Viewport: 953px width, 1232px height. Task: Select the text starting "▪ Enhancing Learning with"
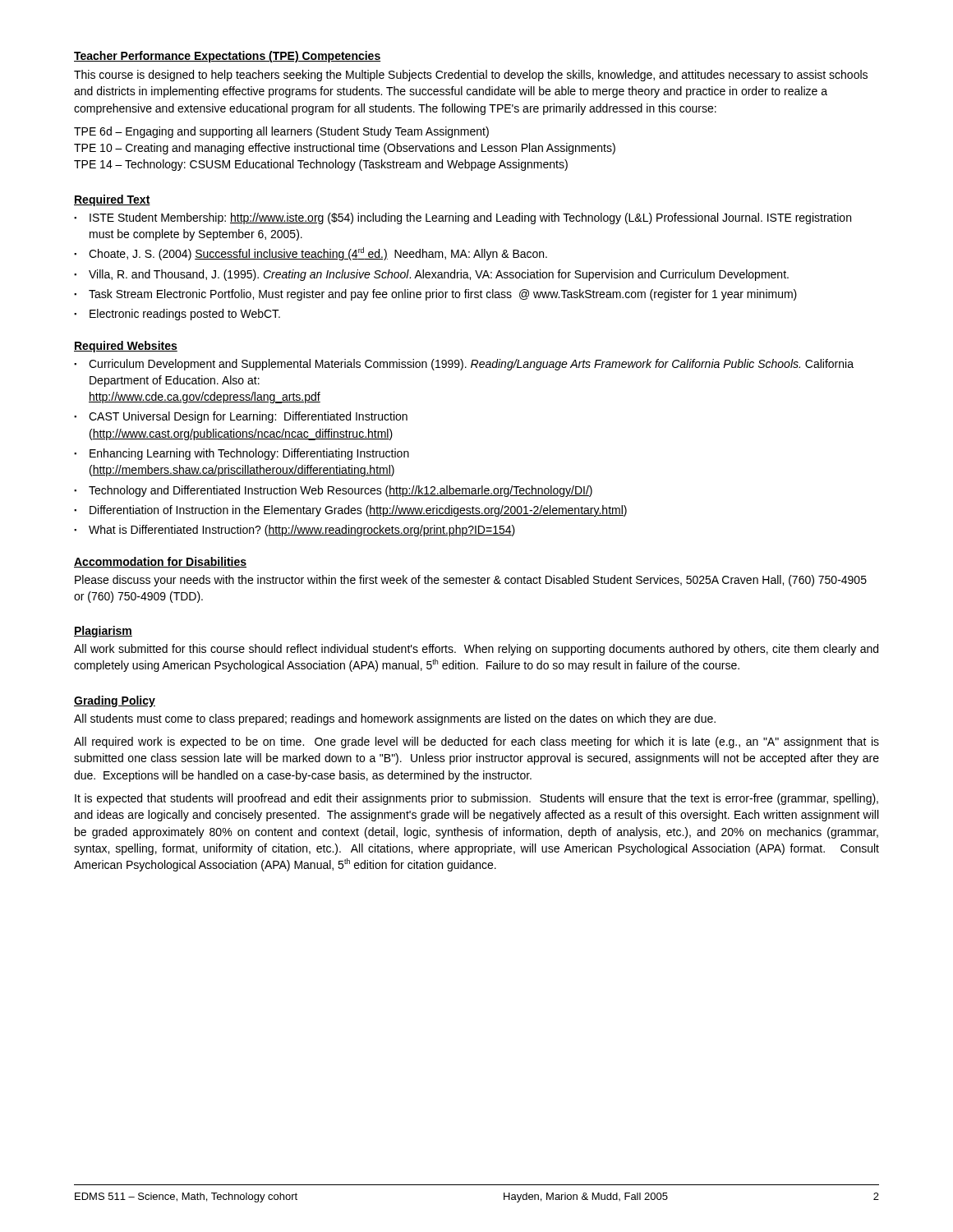click(242, 454)
